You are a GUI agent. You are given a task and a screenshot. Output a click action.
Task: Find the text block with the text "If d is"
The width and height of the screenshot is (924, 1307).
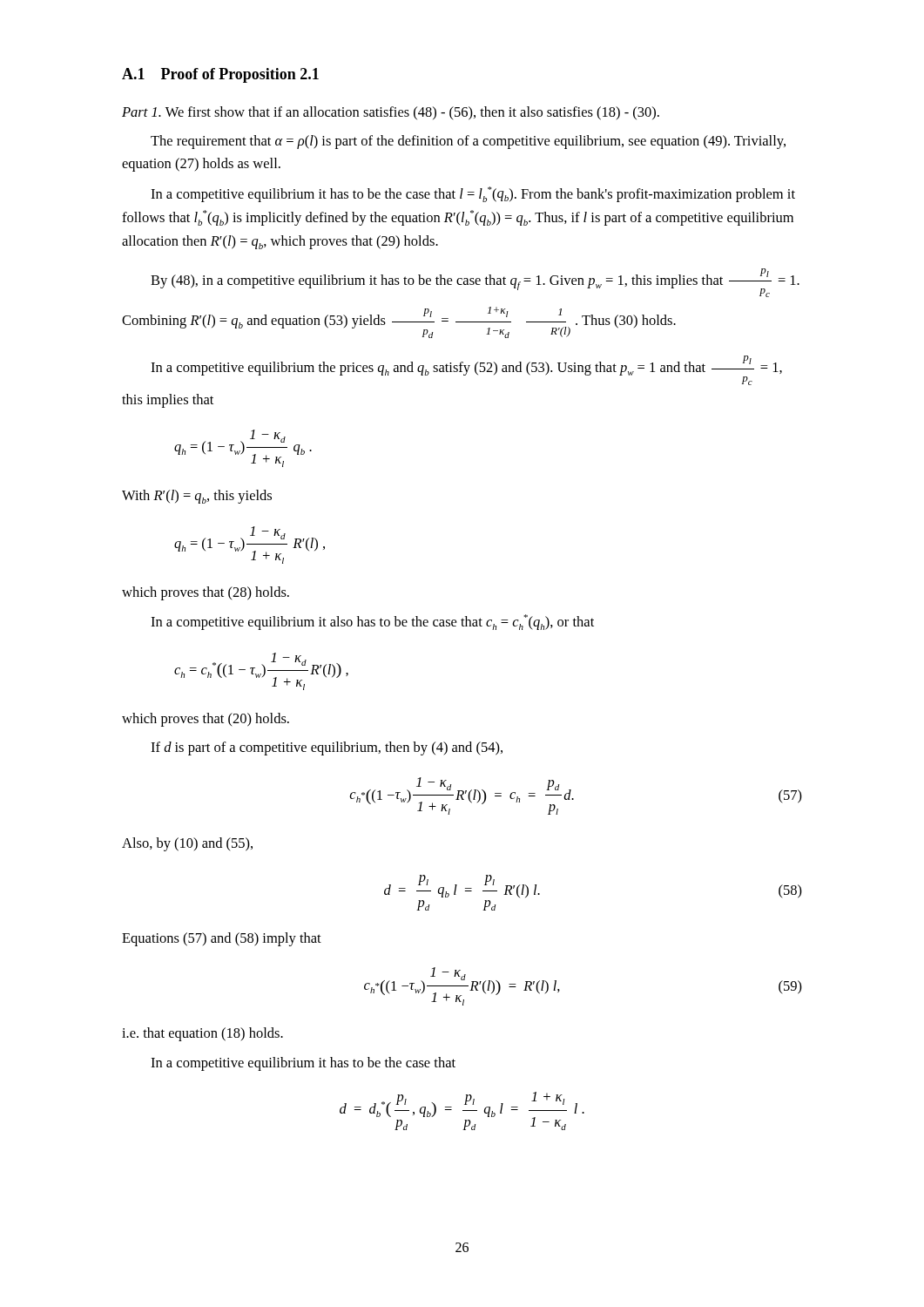(x=327, y=748)
